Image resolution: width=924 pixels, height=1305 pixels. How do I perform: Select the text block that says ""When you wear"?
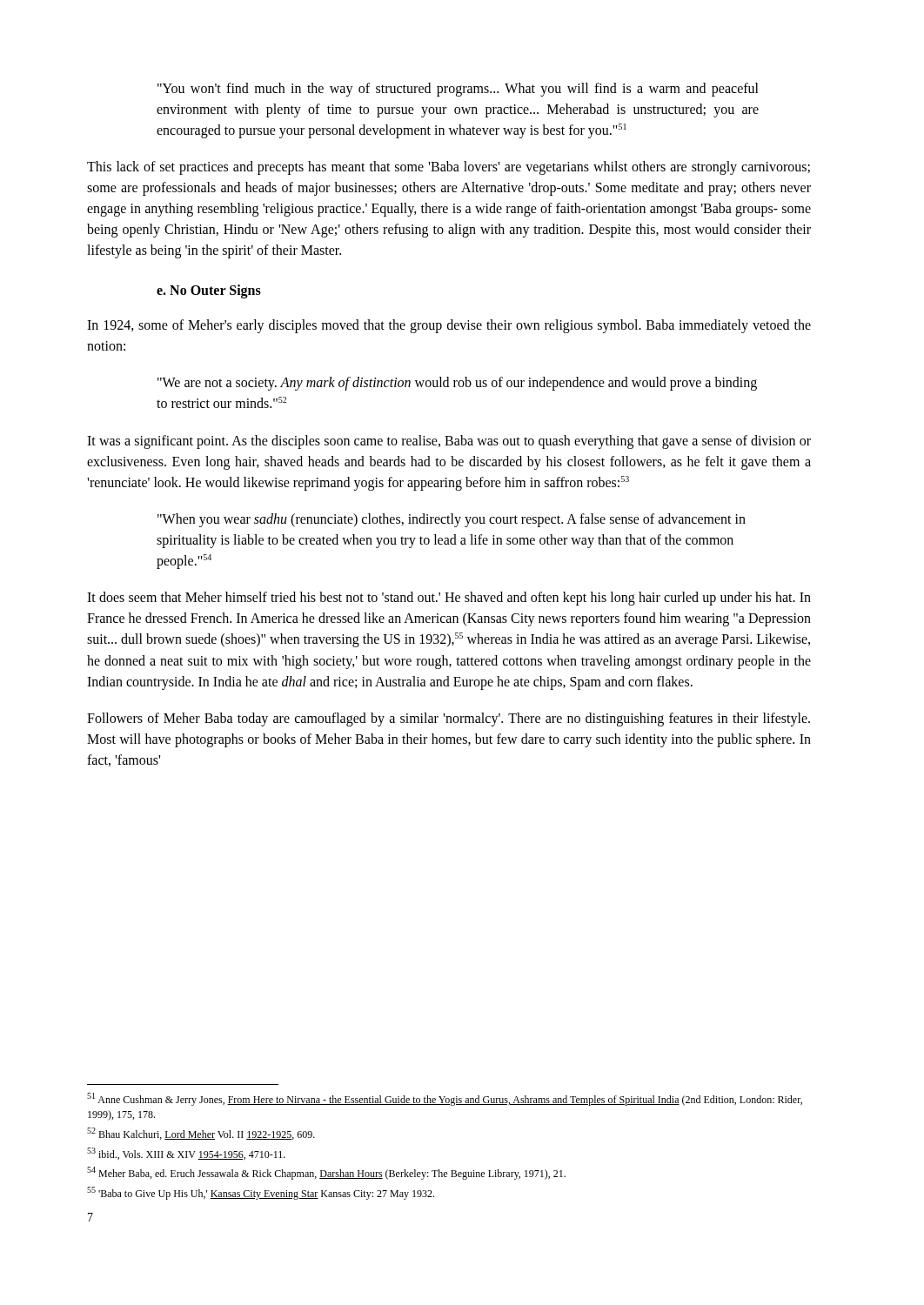tap(451, 540)
